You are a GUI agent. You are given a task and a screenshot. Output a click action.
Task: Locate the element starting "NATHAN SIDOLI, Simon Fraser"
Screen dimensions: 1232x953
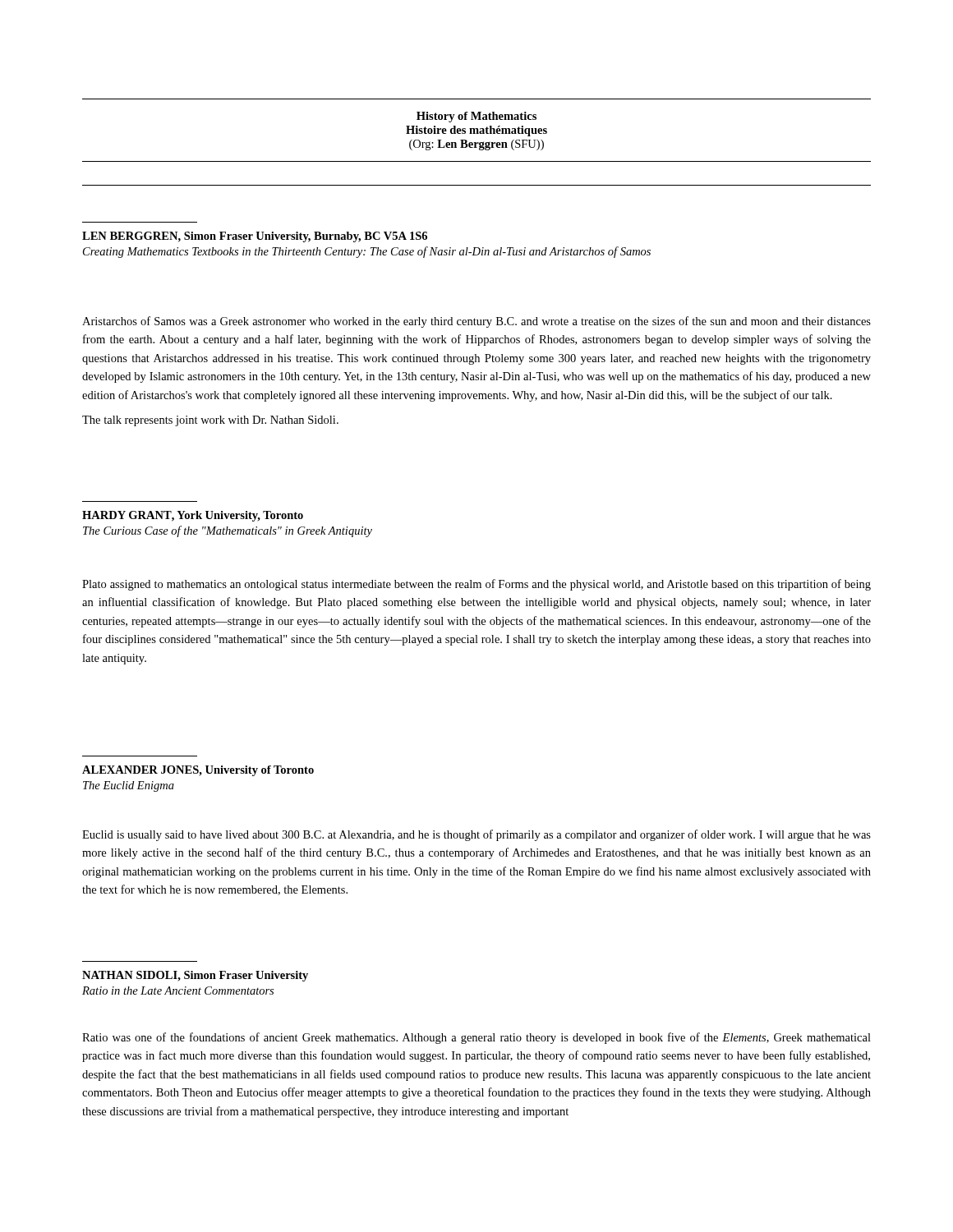coord(195,976)
